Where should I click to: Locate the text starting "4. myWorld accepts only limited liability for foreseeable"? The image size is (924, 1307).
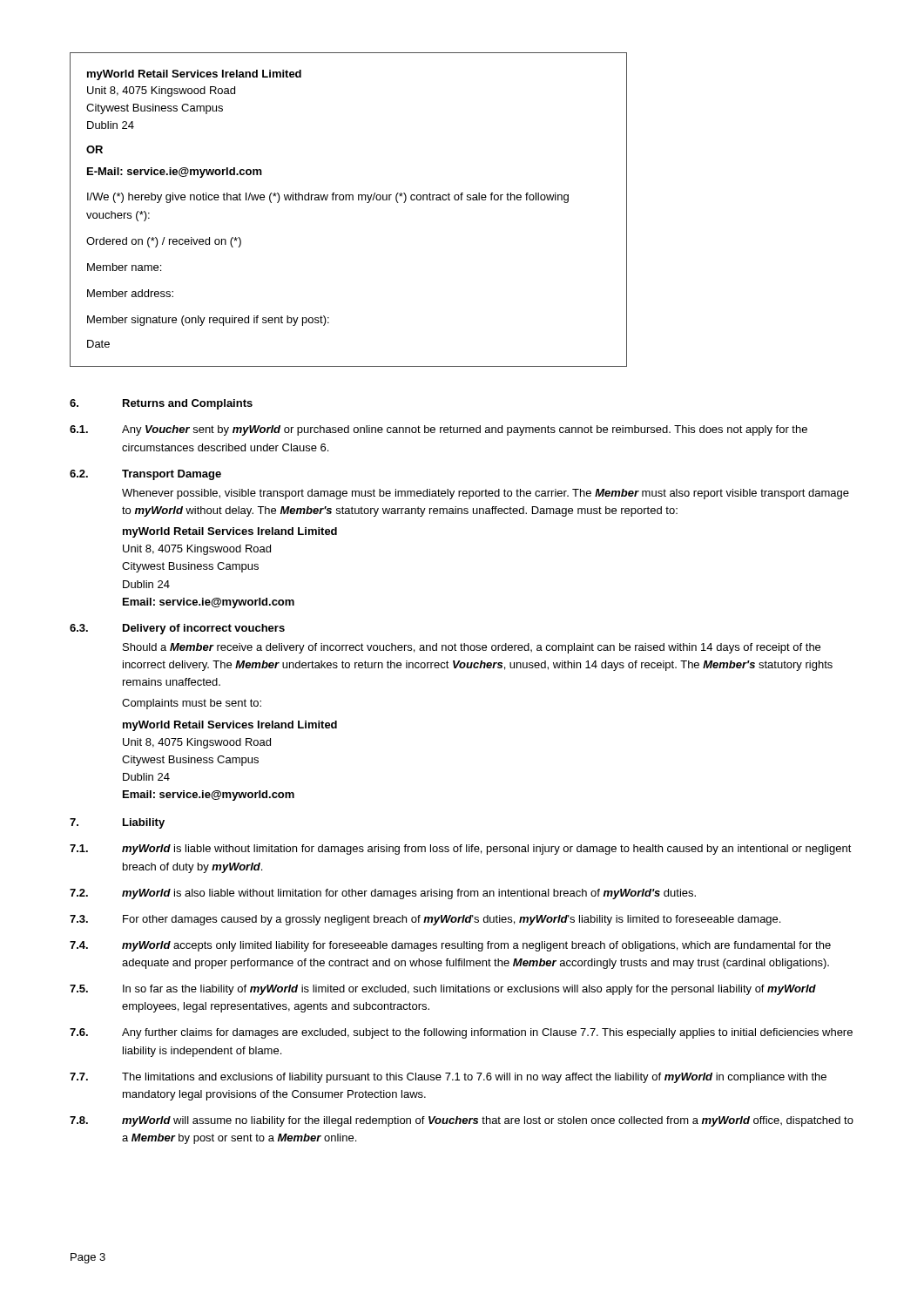(x=462, y=954)
